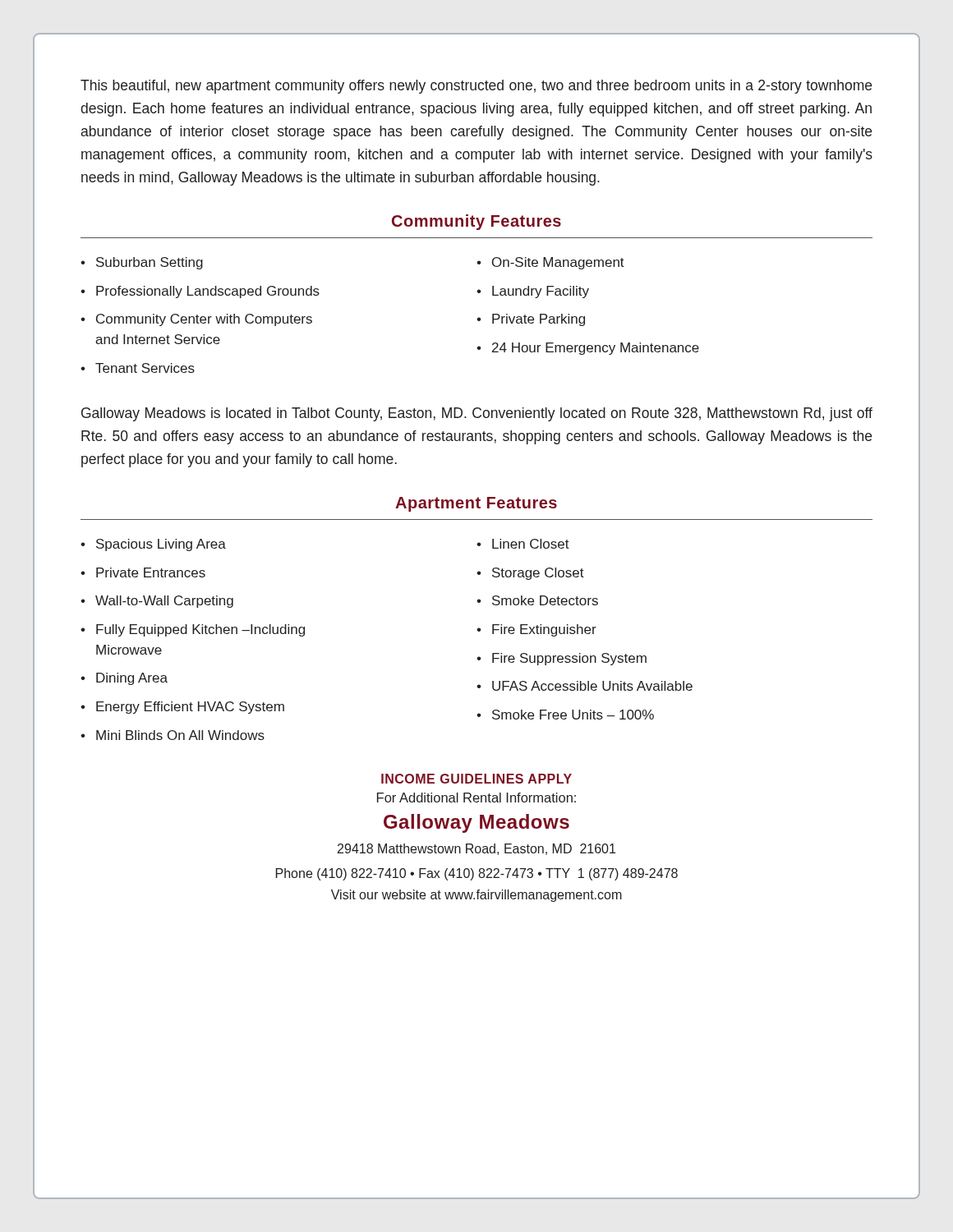Locate the region starting "Energy Efficient HVAC System"

pos(190,707)
